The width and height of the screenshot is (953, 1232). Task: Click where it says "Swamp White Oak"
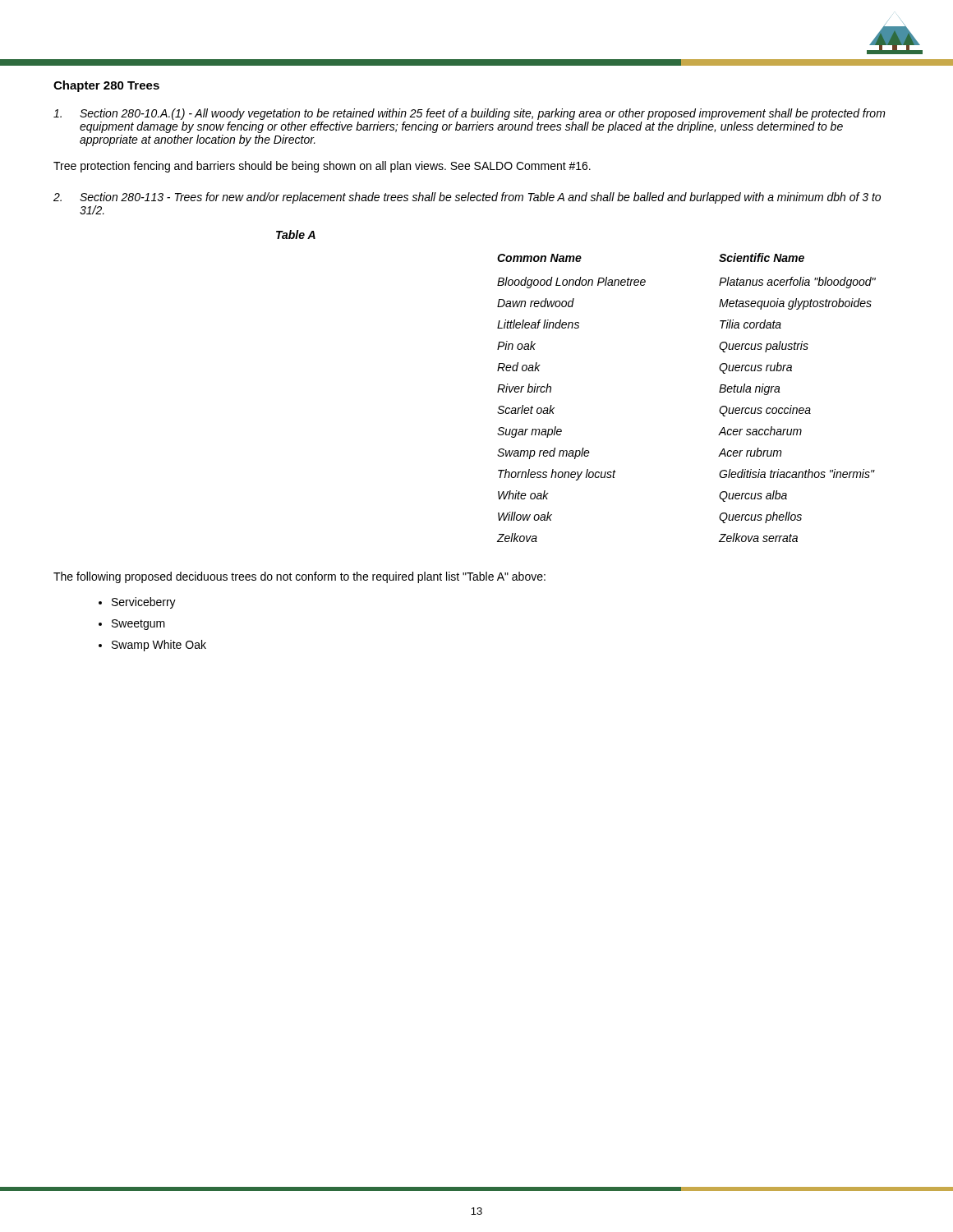click(x=159, y=645)
